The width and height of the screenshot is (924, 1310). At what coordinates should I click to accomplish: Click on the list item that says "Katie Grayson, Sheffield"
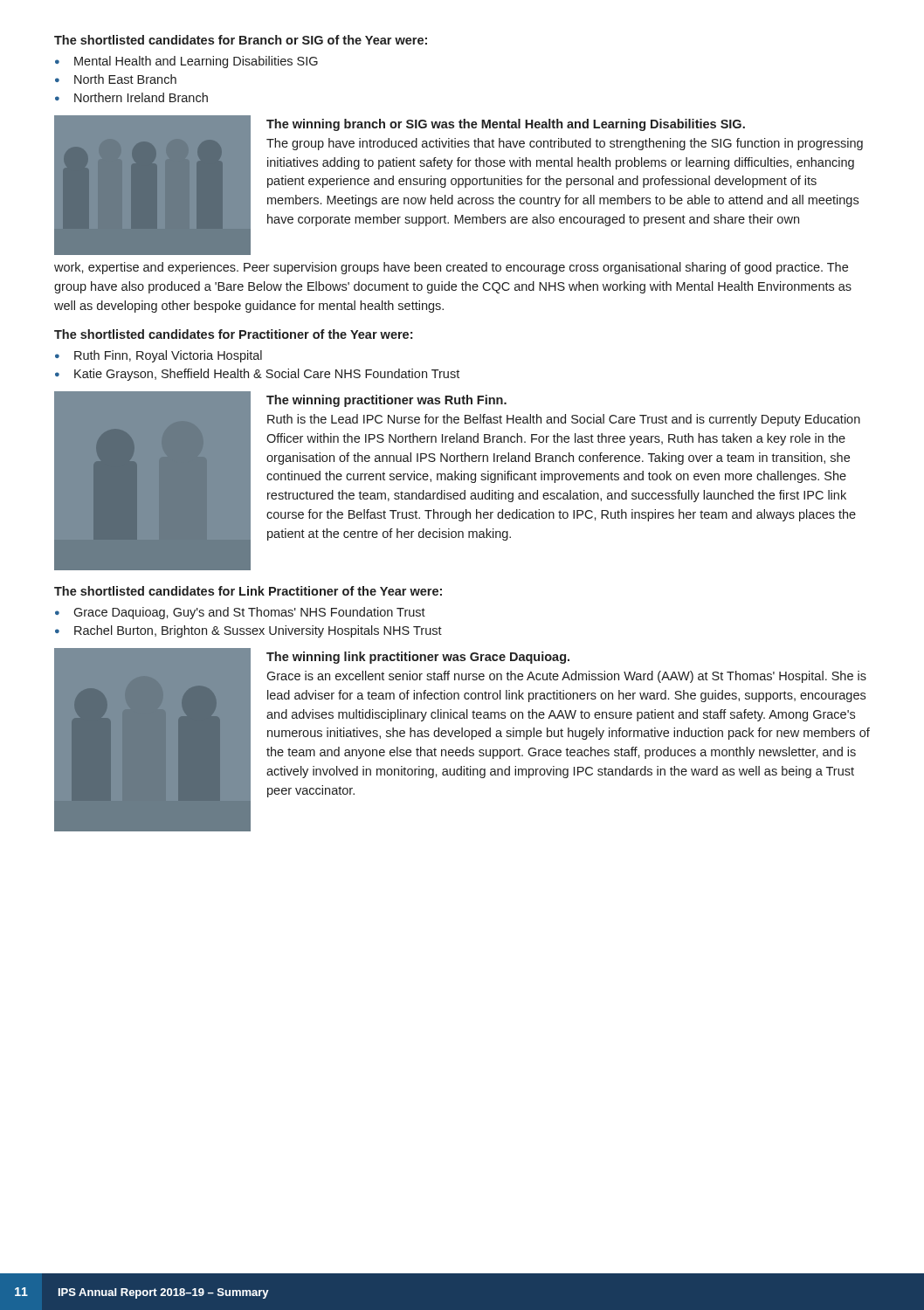(x=266, y=374)
